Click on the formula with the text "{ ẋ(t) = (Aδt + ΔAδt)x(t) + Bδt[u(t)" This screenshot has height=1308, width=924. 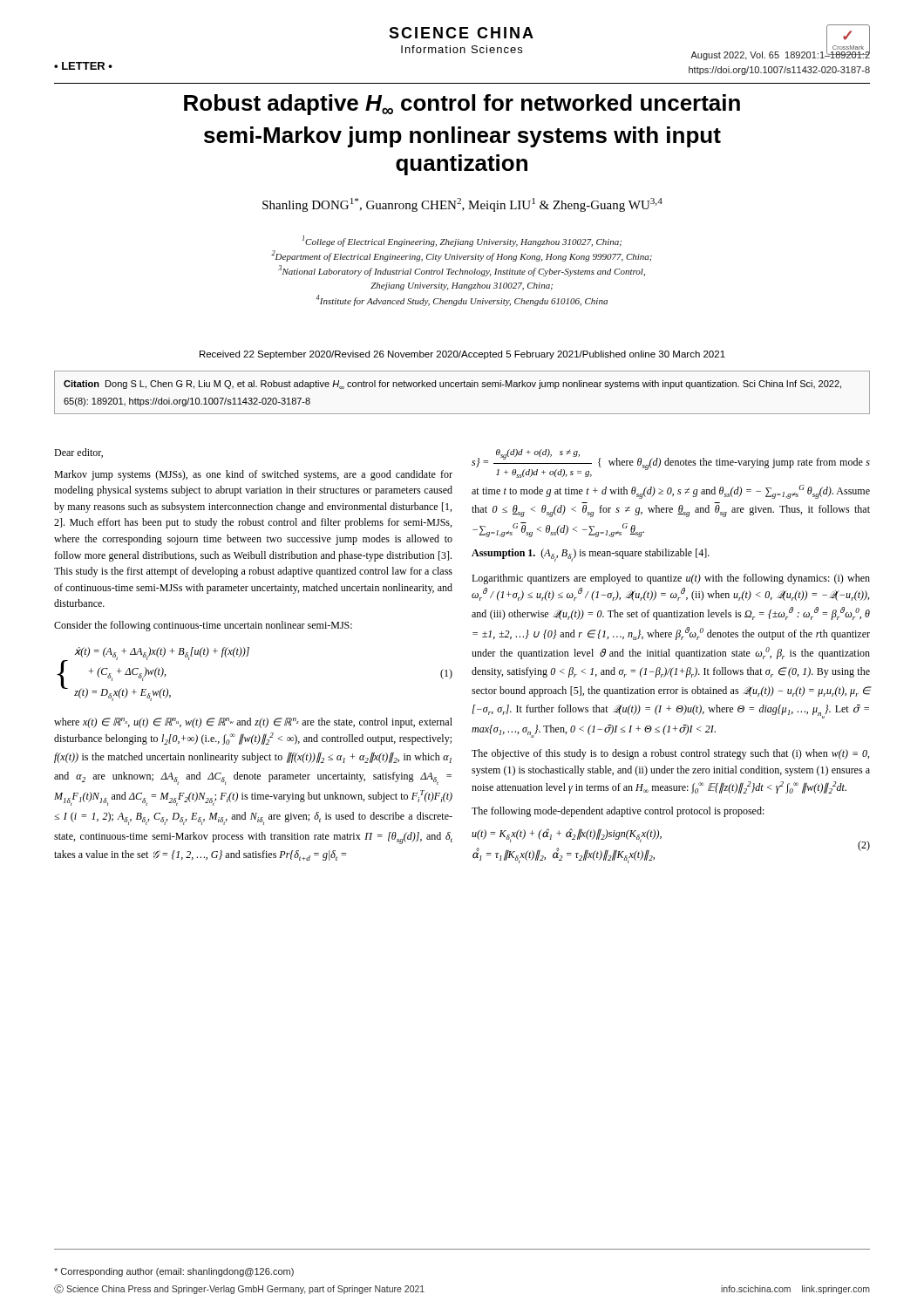[x=253, y=673]
